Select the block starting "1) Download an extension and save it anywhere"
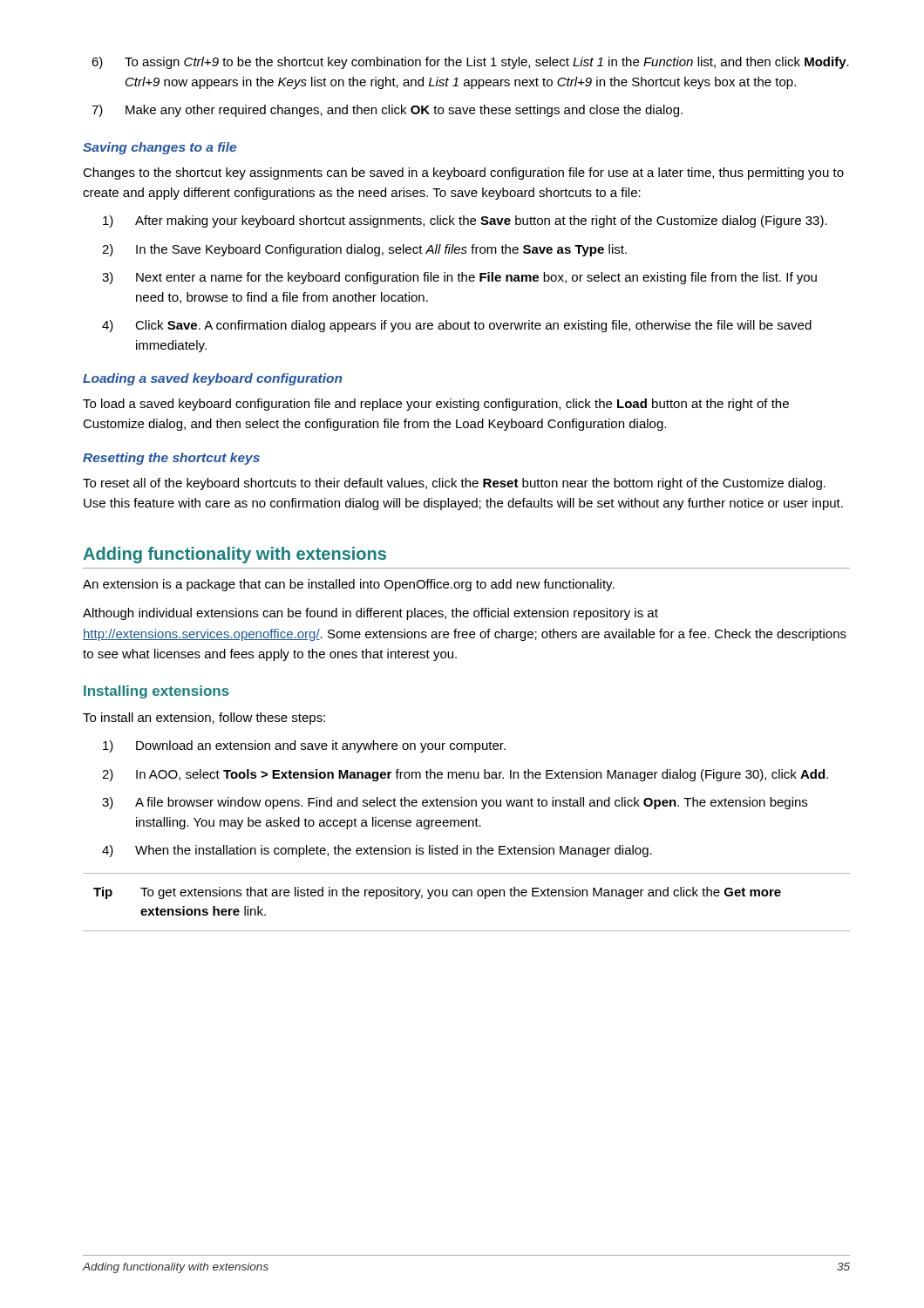Screen dimensions: 1308x924 (x=466, y=746)
